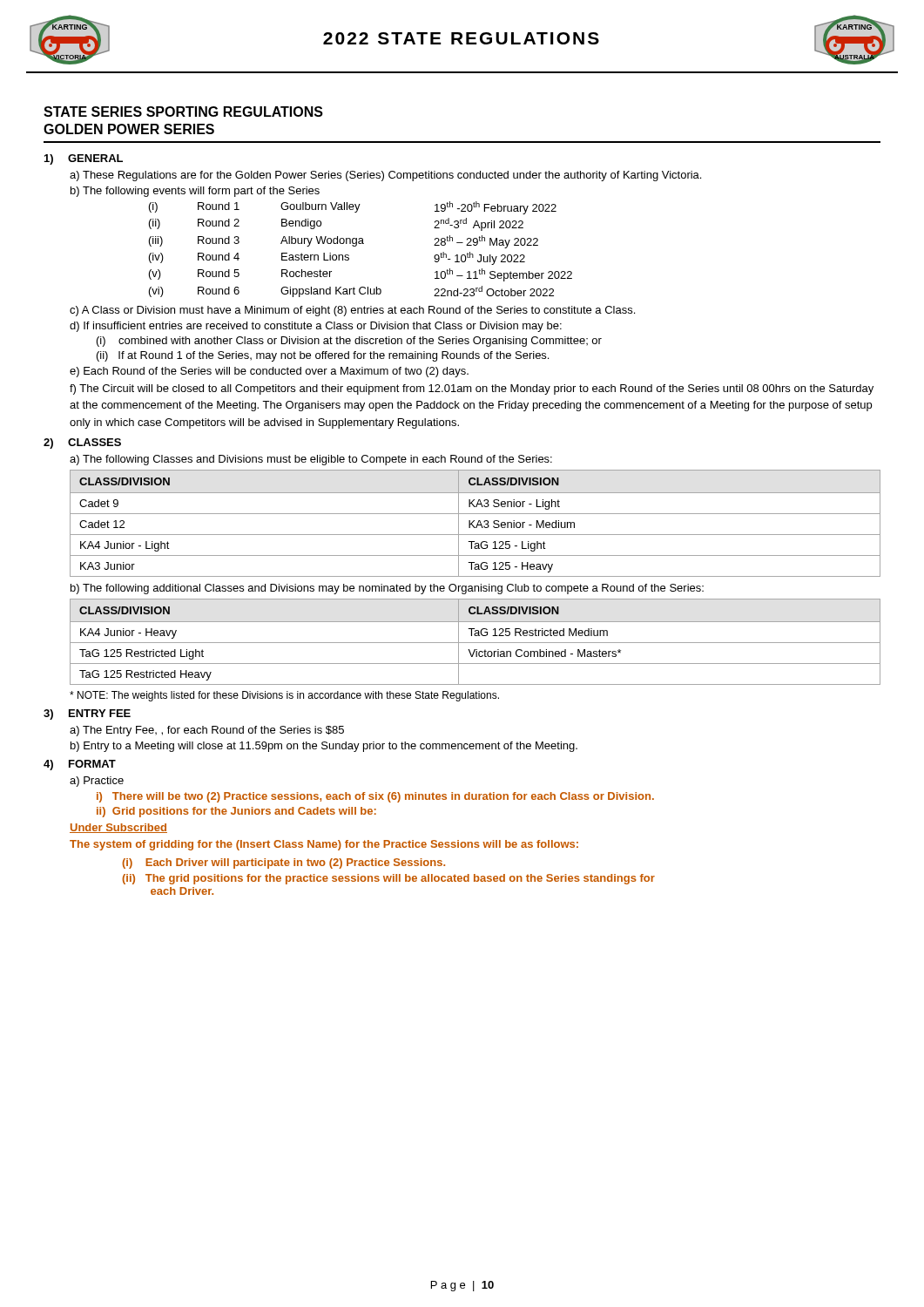Navigate to the text block starting "(i) Each Driver will participate in two"
The height and width of the screenshot is (1307, 924).
[284, 863]
